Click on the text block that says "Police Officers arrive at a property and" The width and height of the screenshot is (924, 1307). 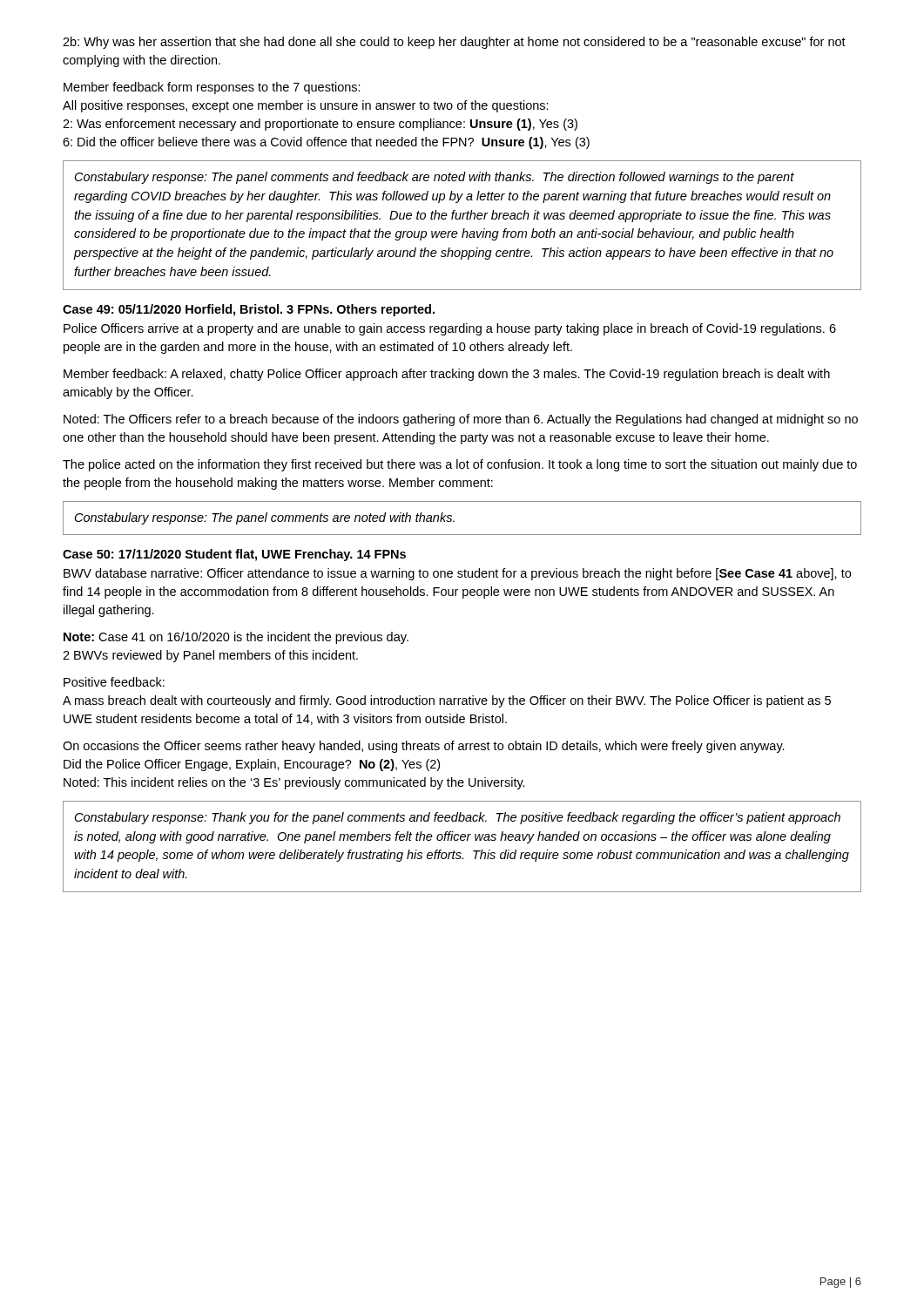point(462,338)
